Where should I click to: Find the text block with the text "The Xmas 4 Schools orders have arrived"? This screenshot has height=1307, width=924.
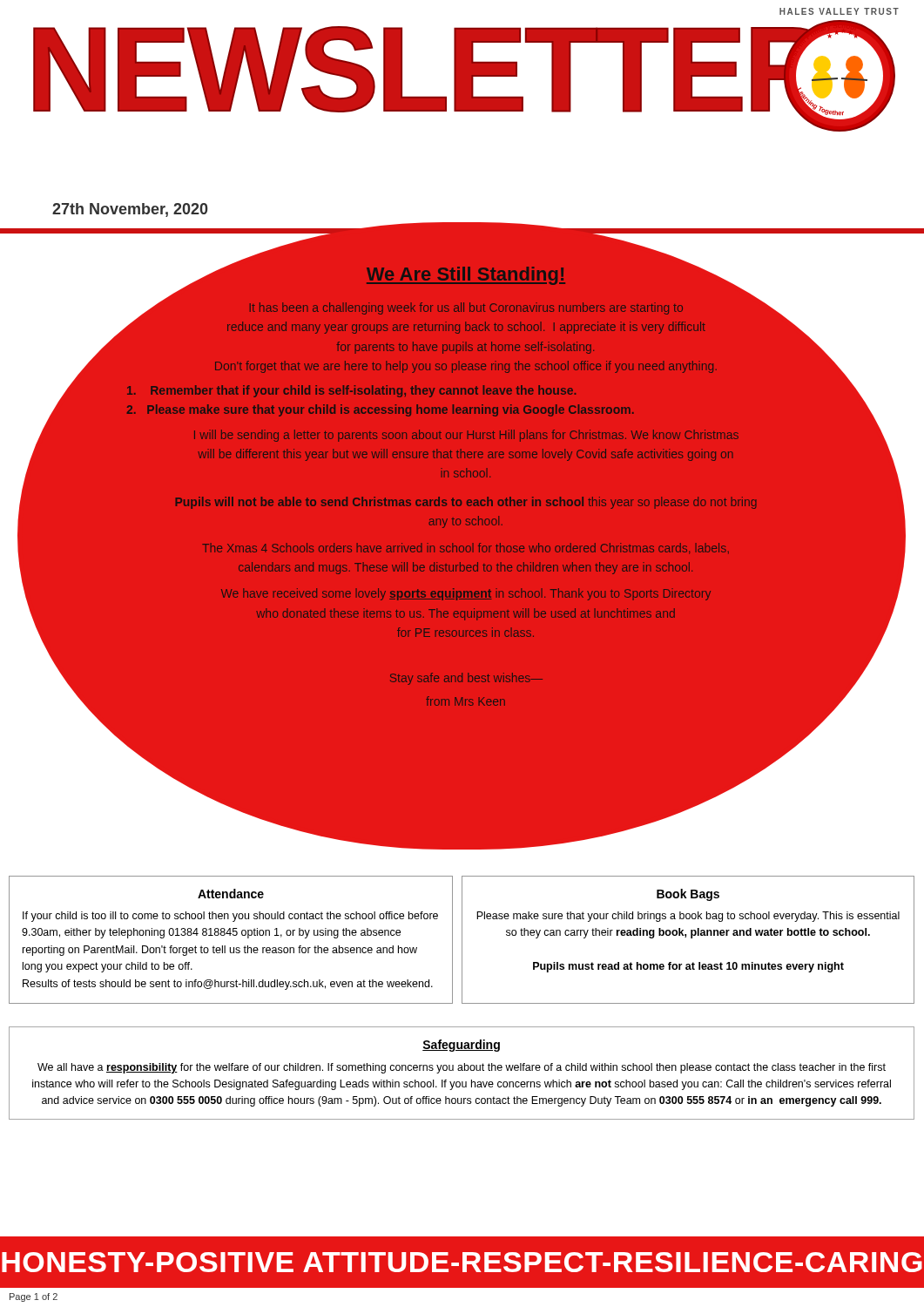pyautogui.click(x=466, y=557)
